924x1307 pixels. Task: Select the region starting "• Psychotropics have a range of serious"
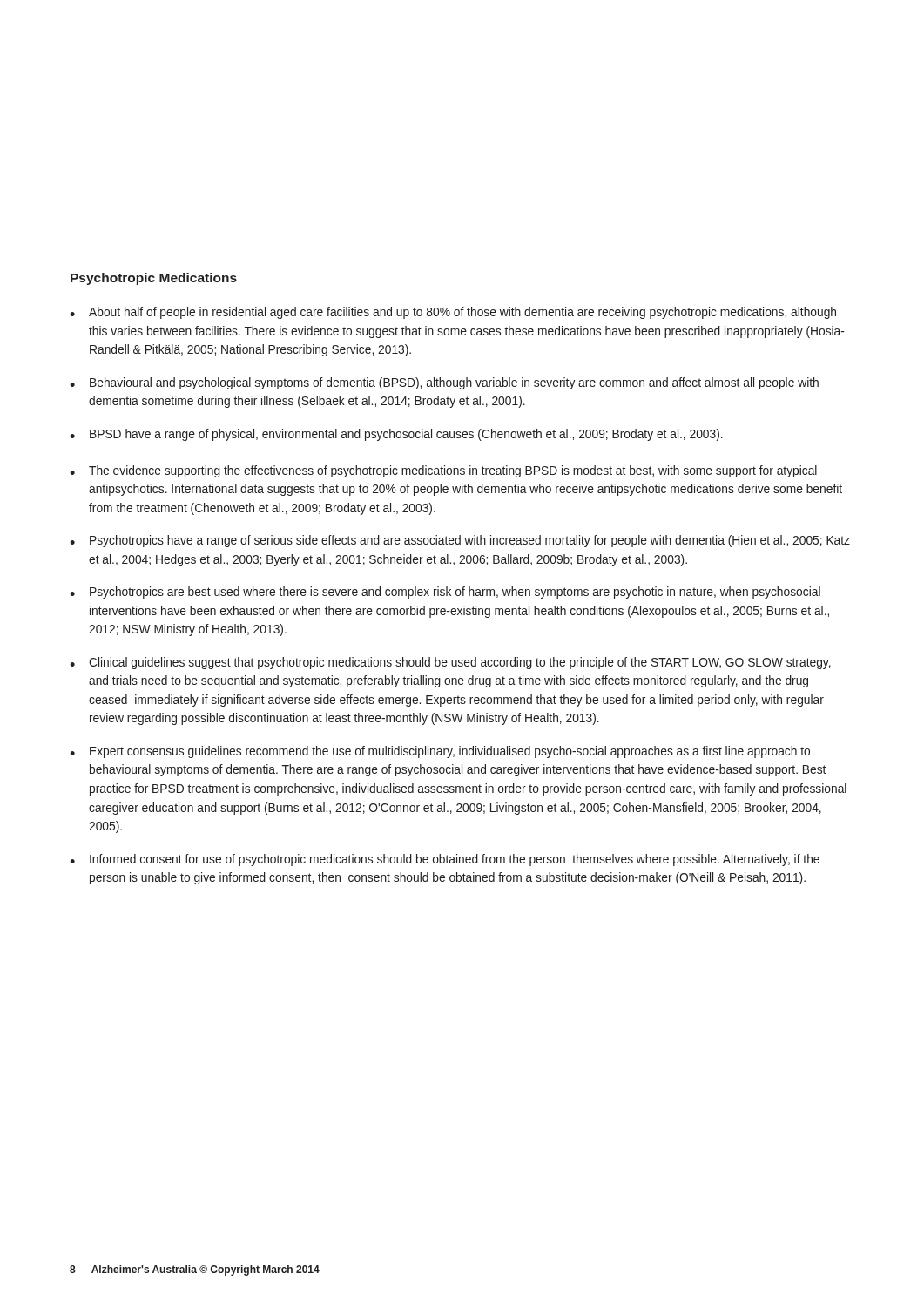click(462, 551)
